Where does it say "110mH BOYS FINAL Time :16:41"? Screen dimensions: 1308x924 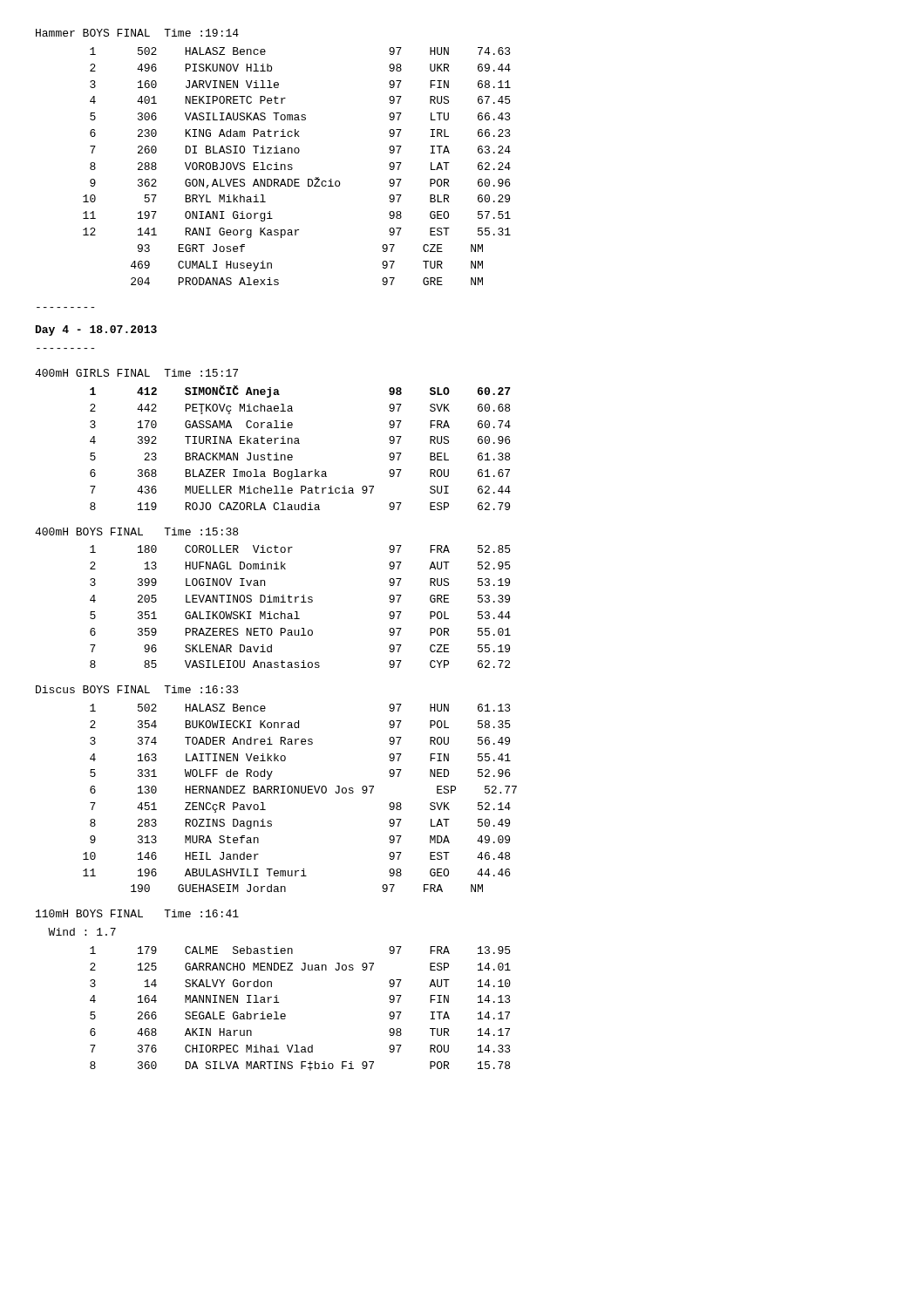[137, 913]
